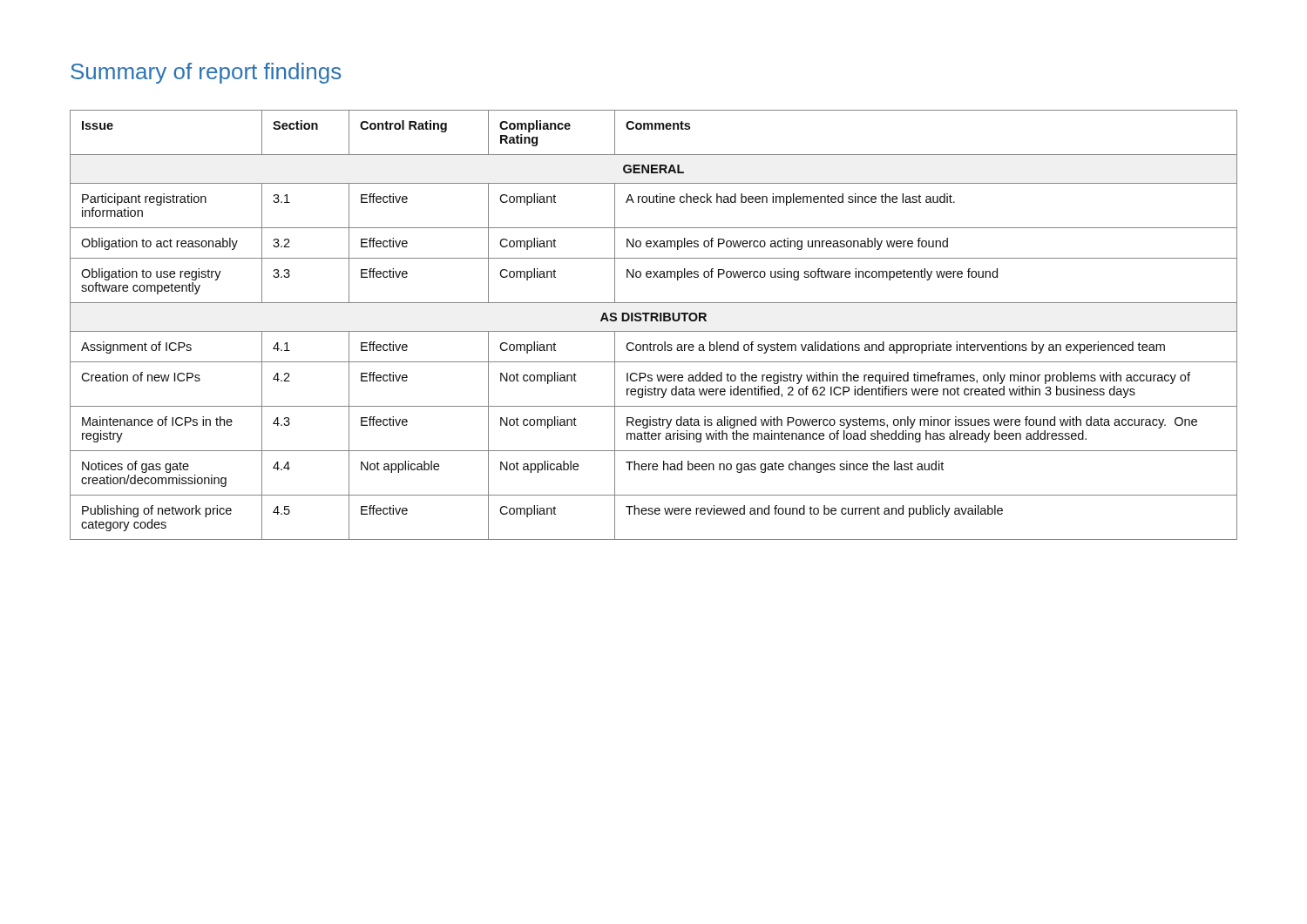Select the passage starting "Summary of report findings"

coord(206,72)
